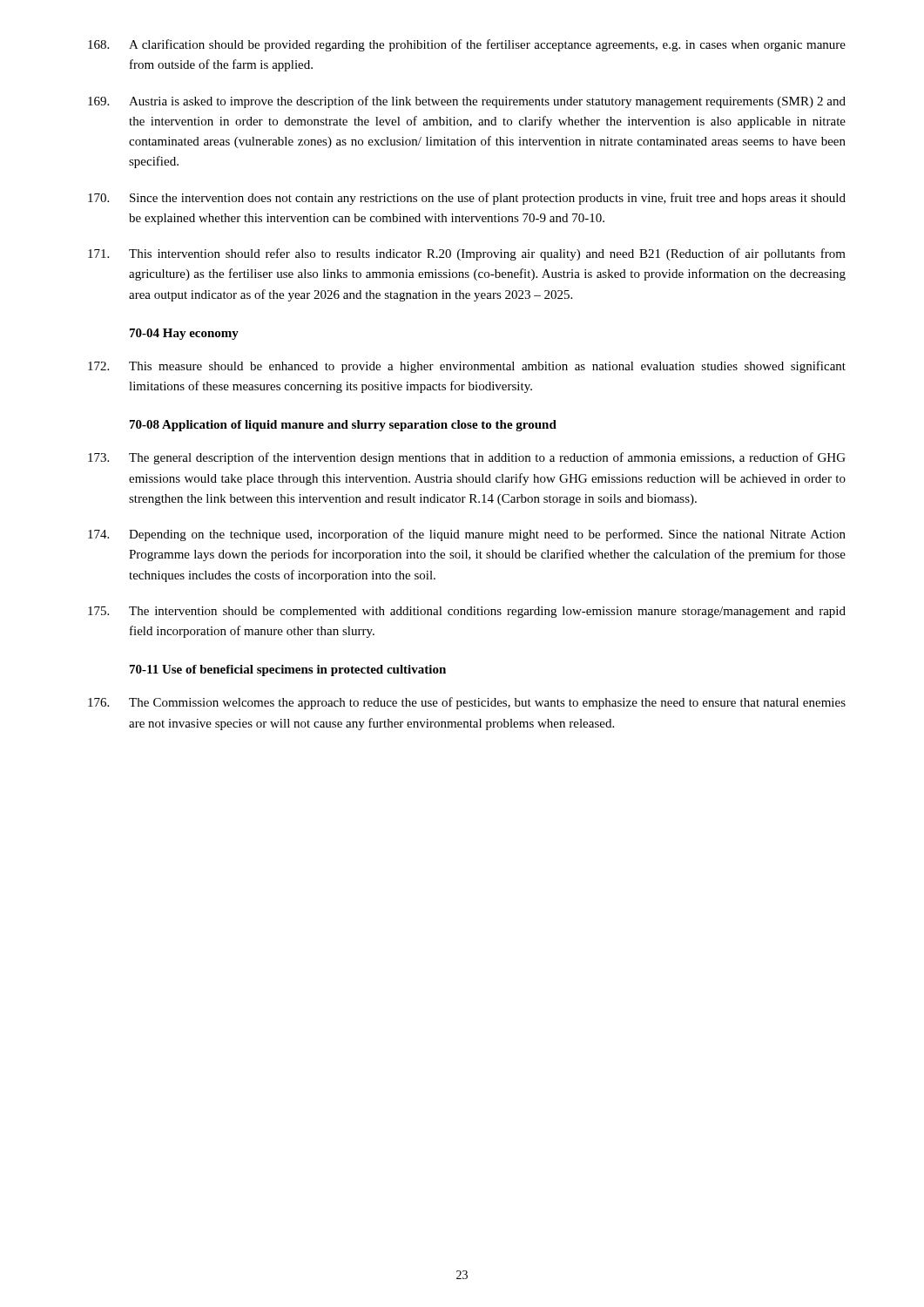The width and height of the screenshot is (924, 1307).
Task: Select the text starting "175. The intervention should be complemented with additional"
Action: pyautogui.click(x=466, y=621)
